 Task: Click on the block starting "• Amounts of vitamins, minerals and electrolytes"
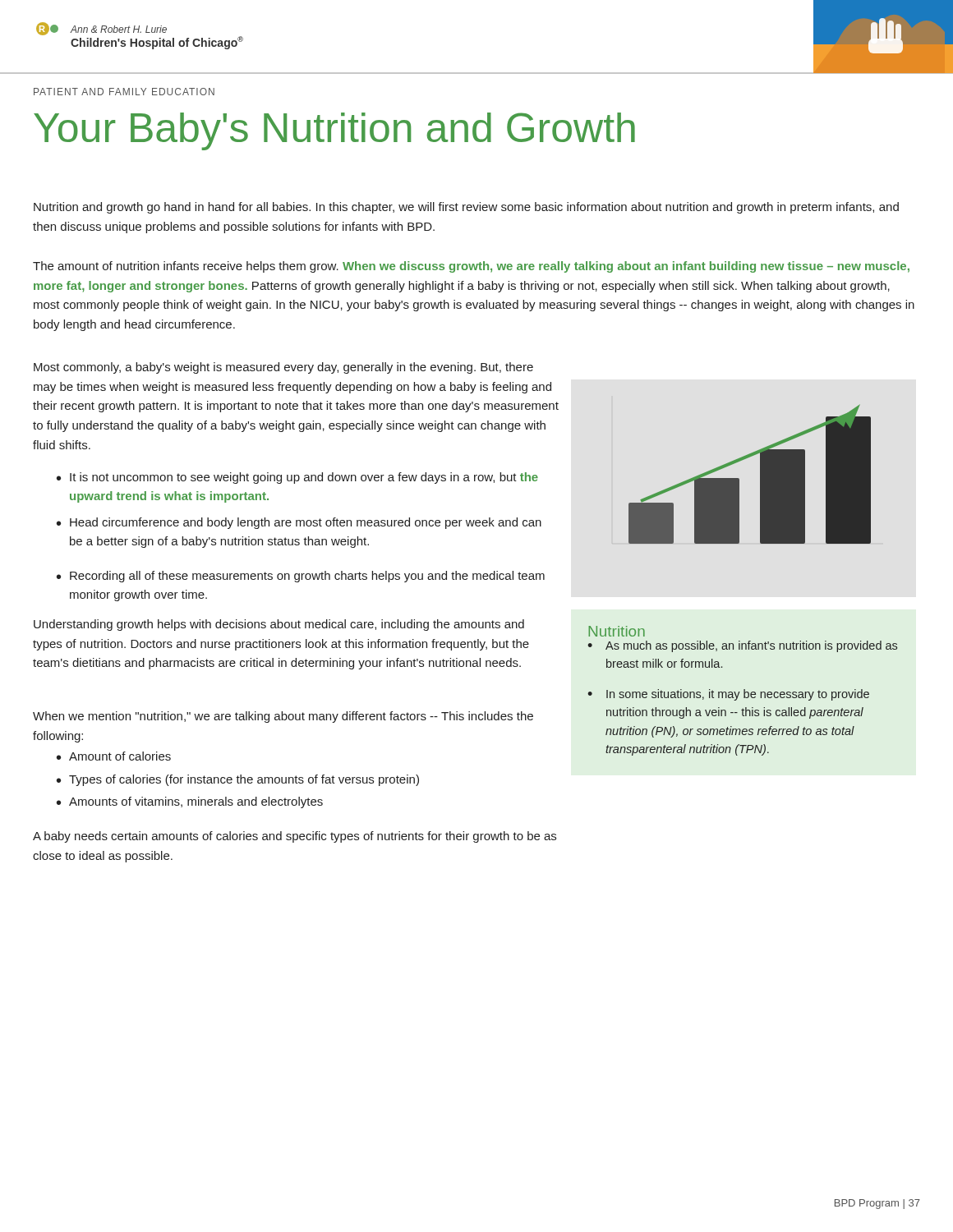coord(189,802)
